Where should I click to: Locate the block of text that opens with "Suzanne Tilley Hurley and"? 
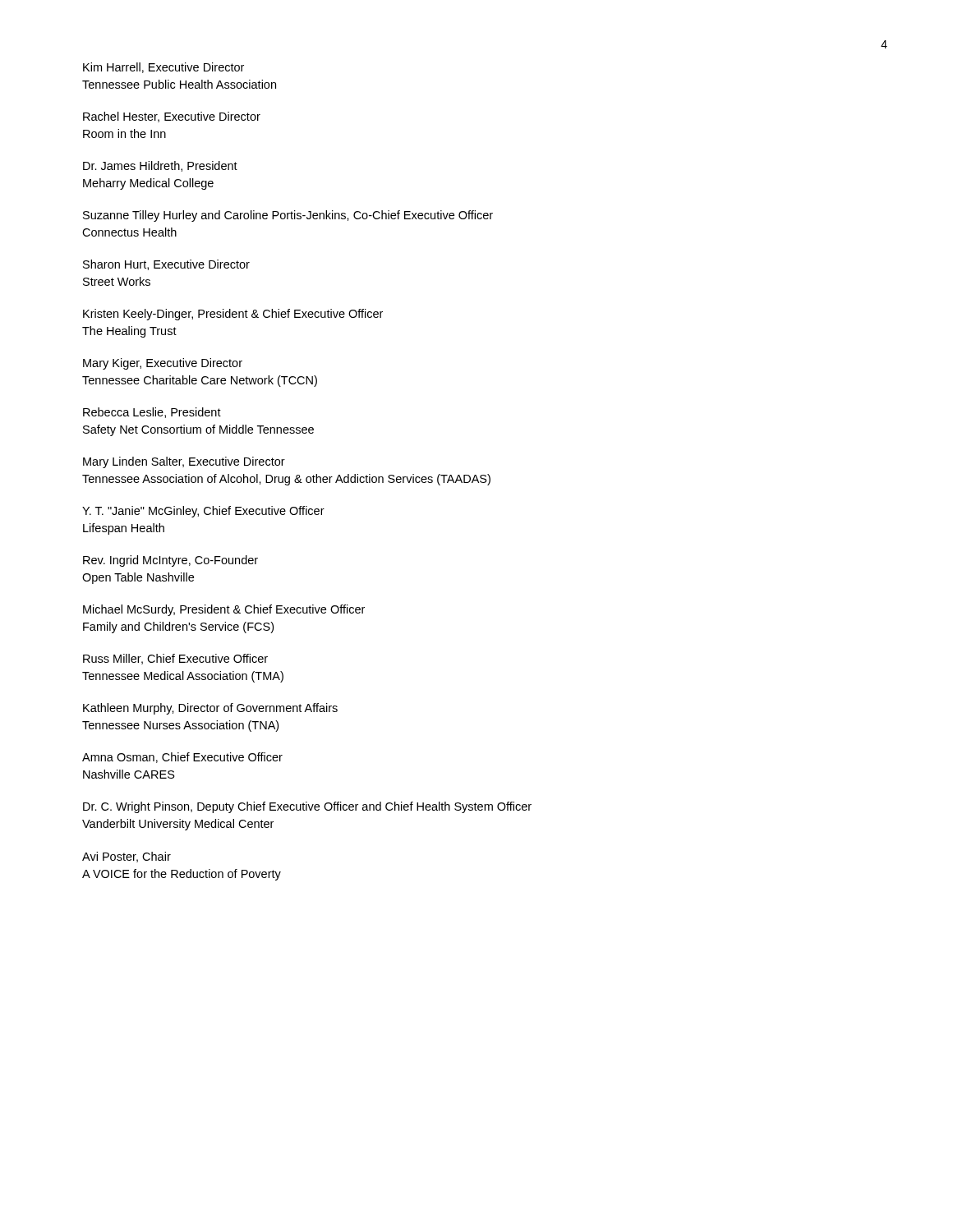coord(288,224)
